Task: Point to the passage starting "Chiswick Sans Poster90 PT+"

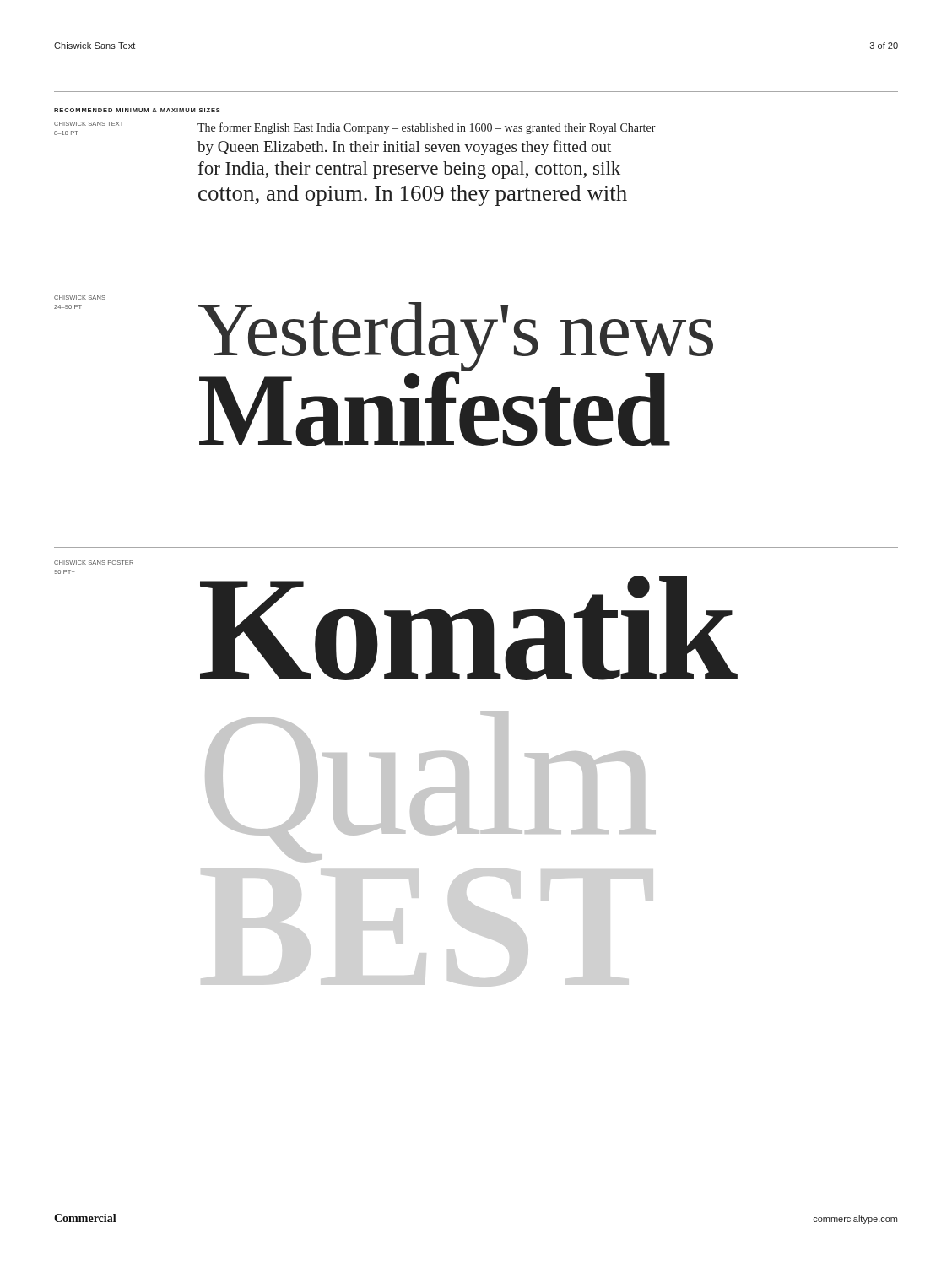Action: (126, 568)
